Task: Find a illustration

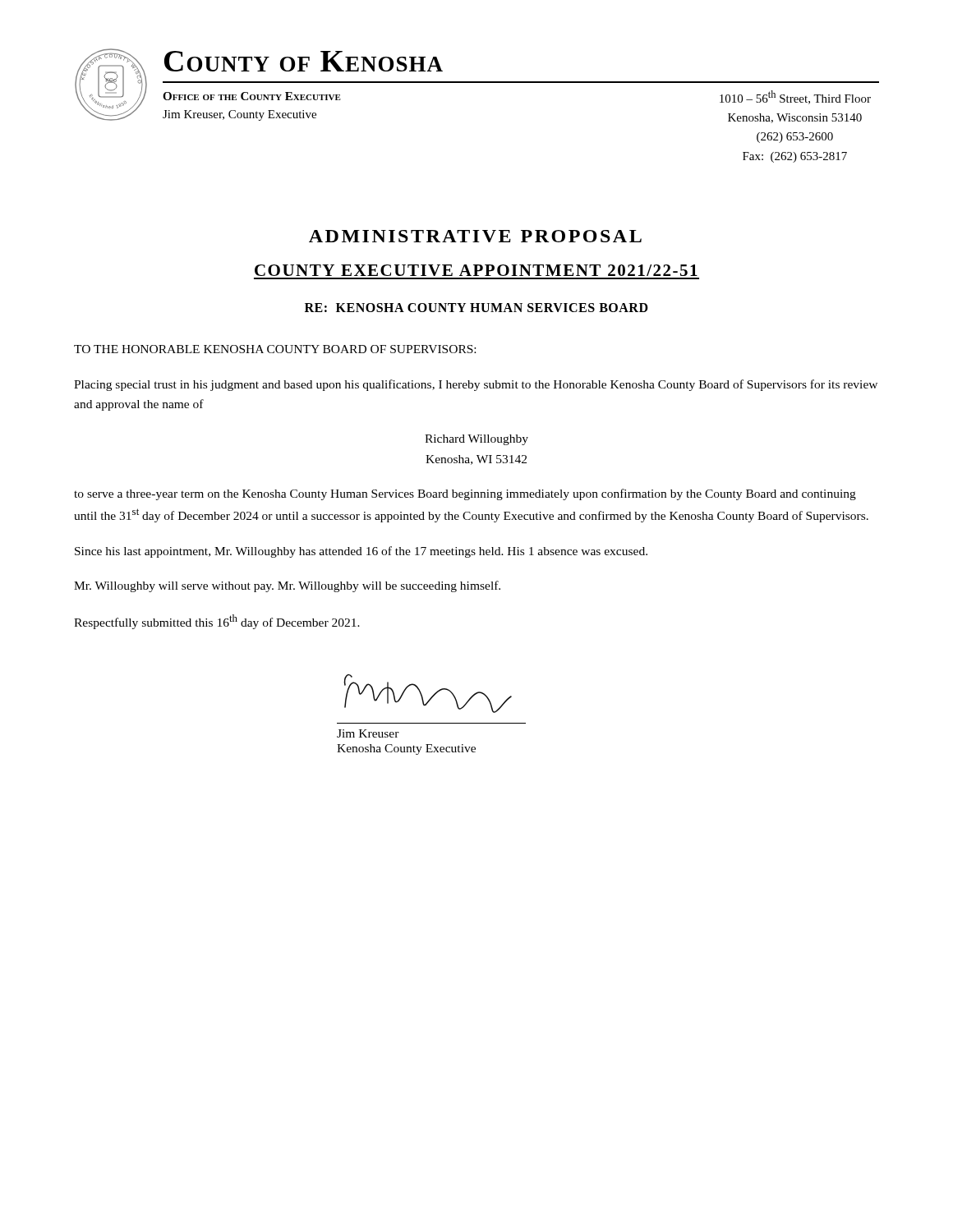Action: [x=608, y=692]
